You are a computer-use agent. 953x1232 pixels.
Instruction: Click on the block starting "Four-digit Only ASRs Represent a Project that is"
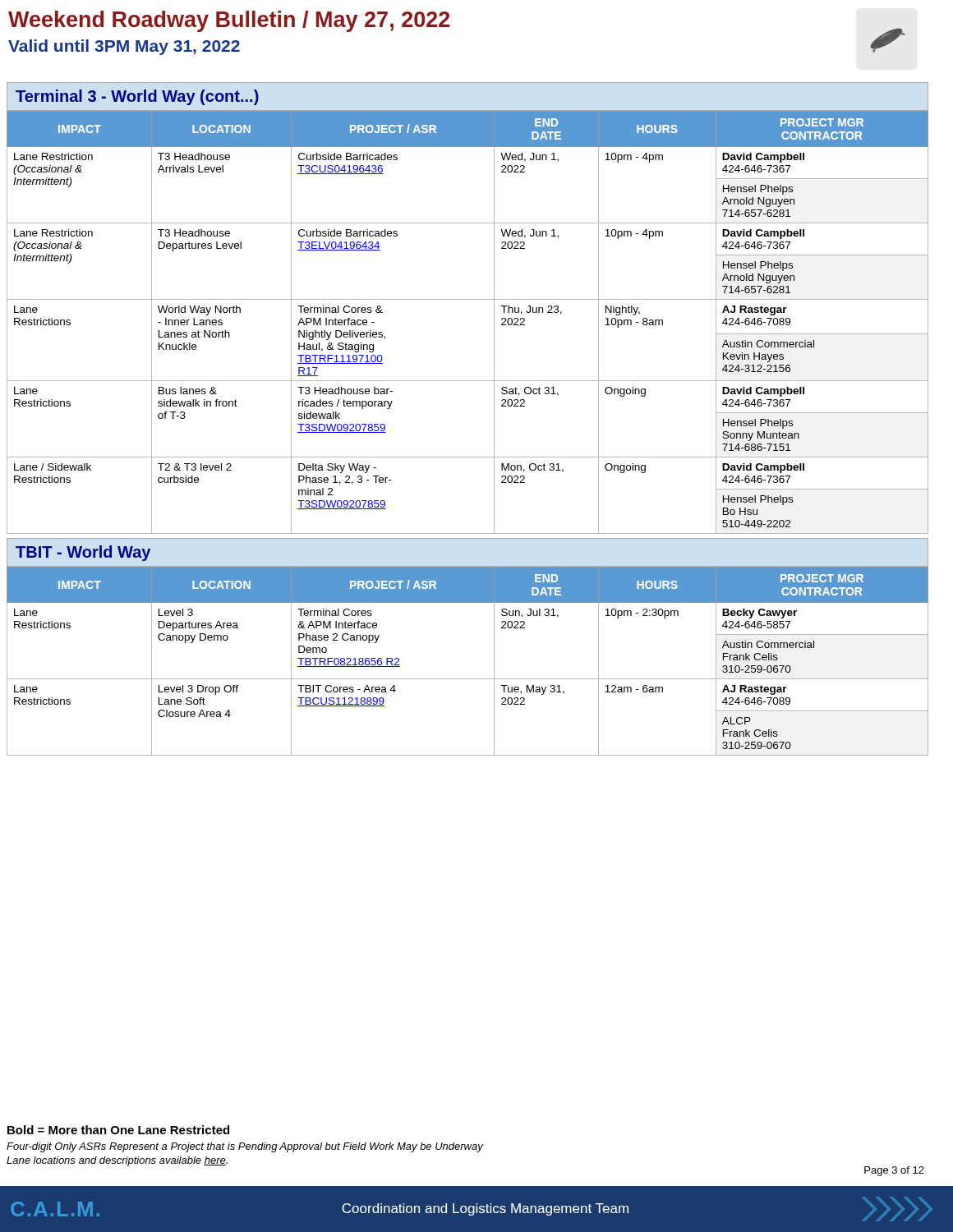point(245,1146)
